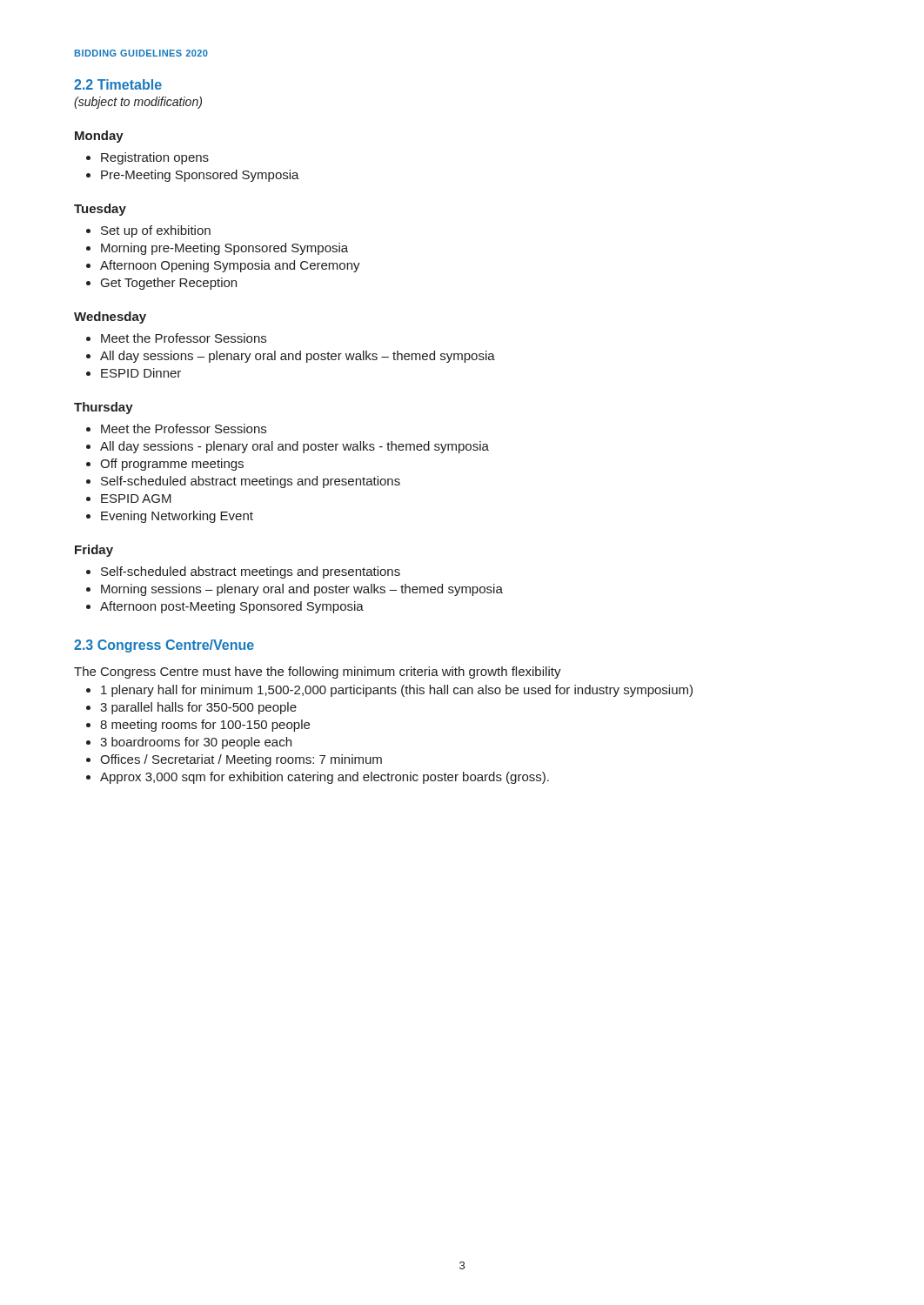Find the list item with the text "Offices / Secretariat"
Screen dimensions: 1305x924
[x=241, y=759]
